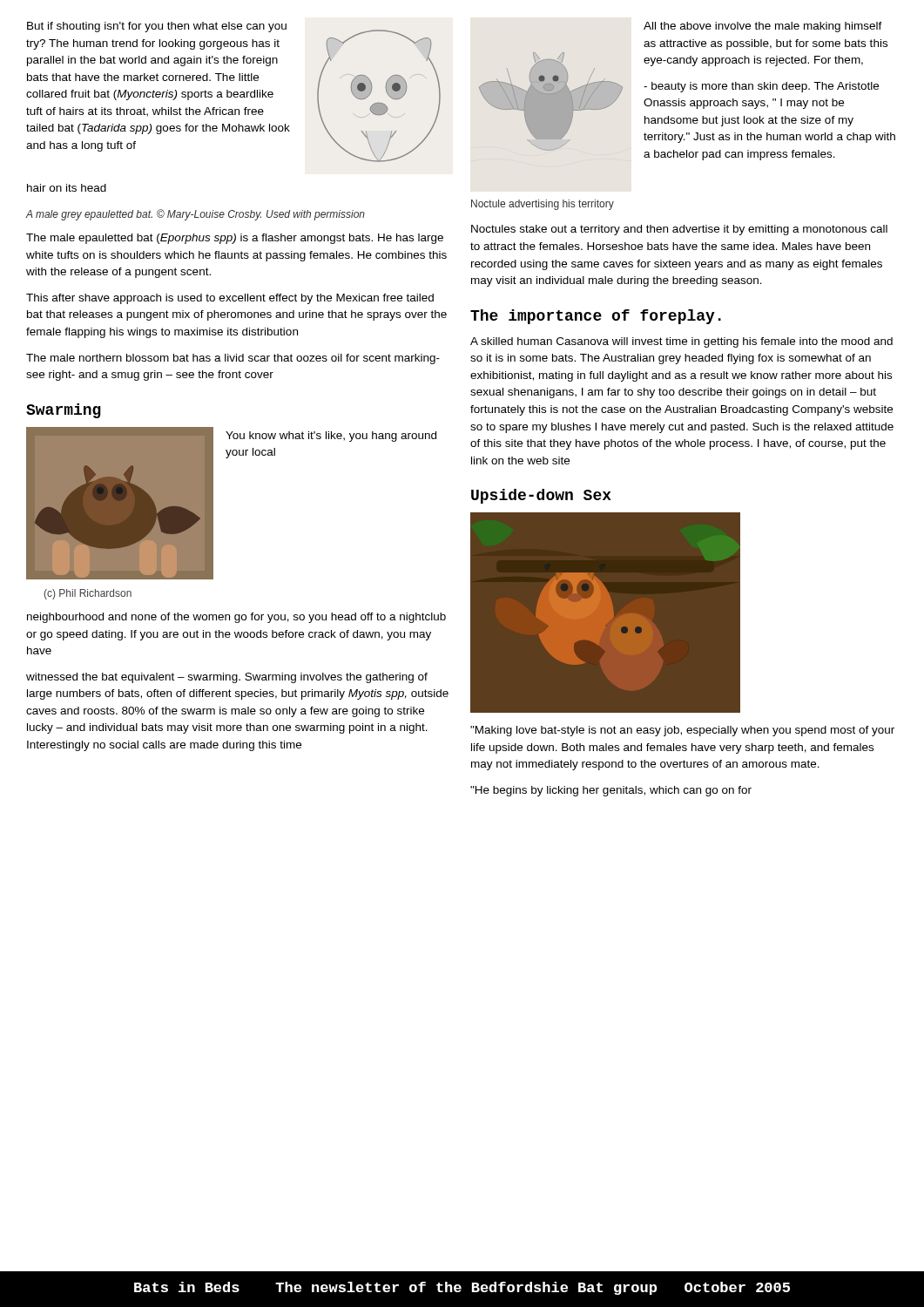Find the text block containing "Noctules stake out"
Image resolution: width=924 pixels, height=1307 pixels.
click(684, 255)
